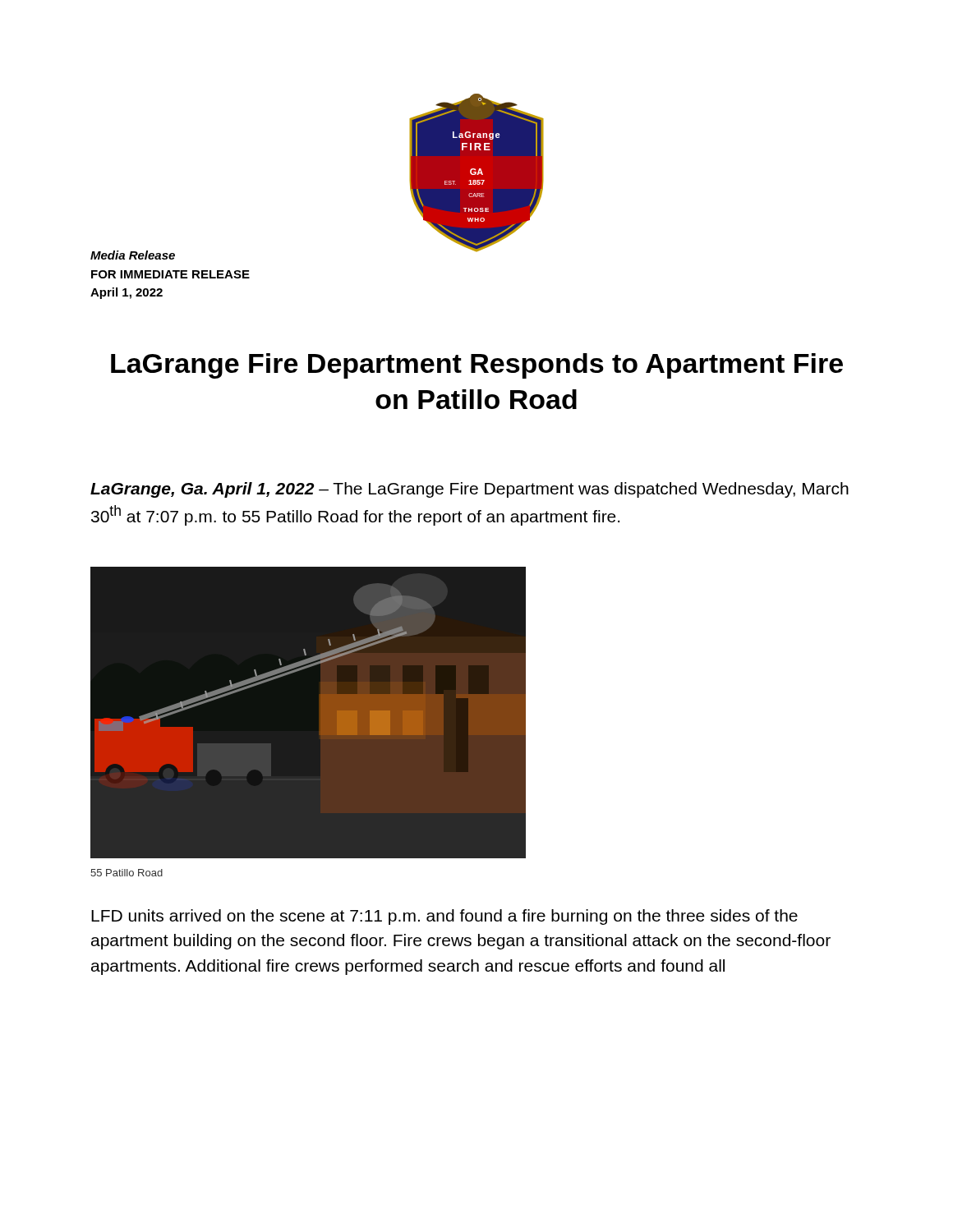Select the element starting "LFD units arrived on the scene at"

(461, 940)
